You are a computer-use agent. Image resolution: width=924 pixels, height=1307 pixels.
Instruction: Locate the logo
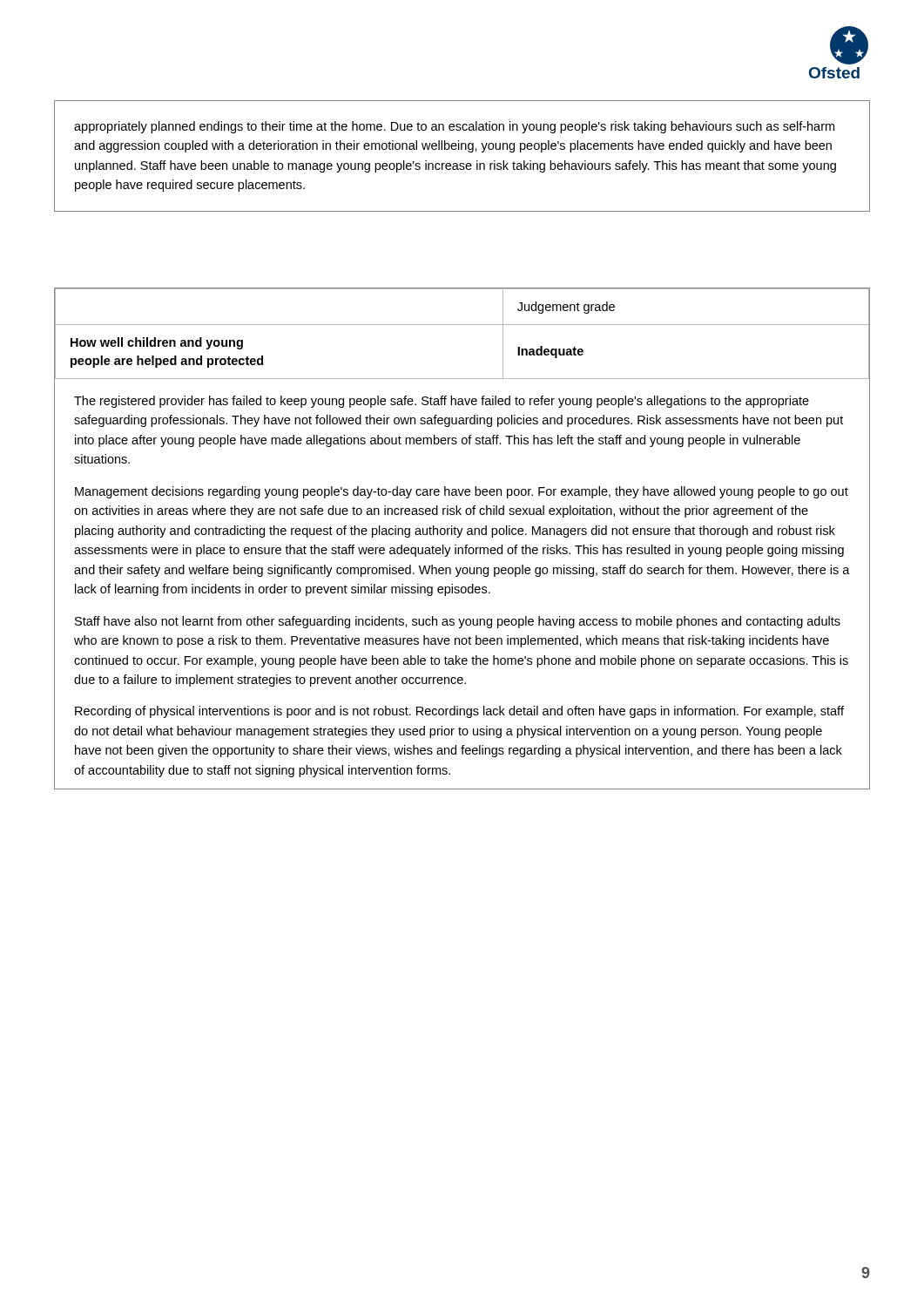coord(843,56)
